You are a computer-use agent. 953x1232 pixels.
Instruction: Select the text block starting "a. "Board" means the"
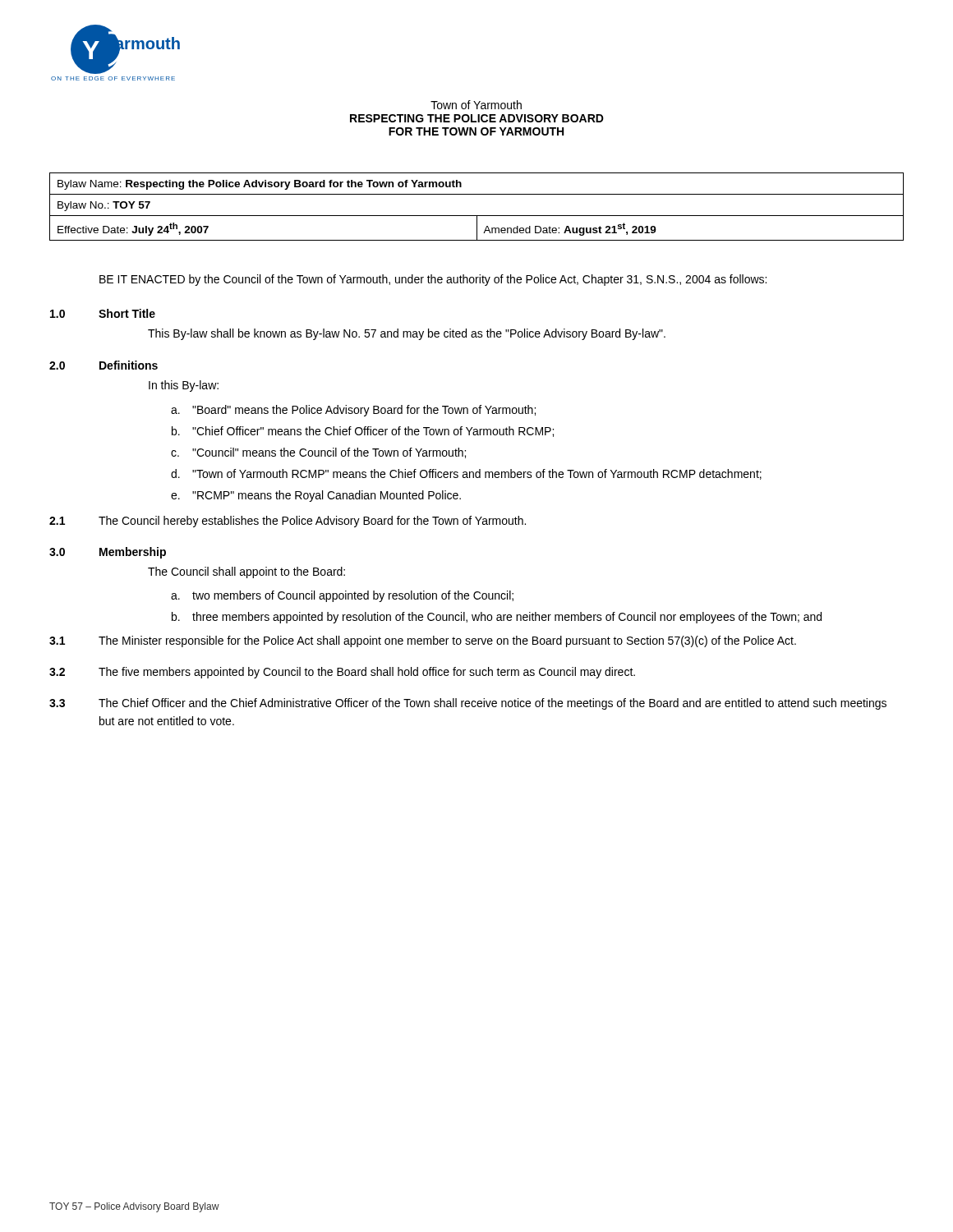tap(354, 410)
